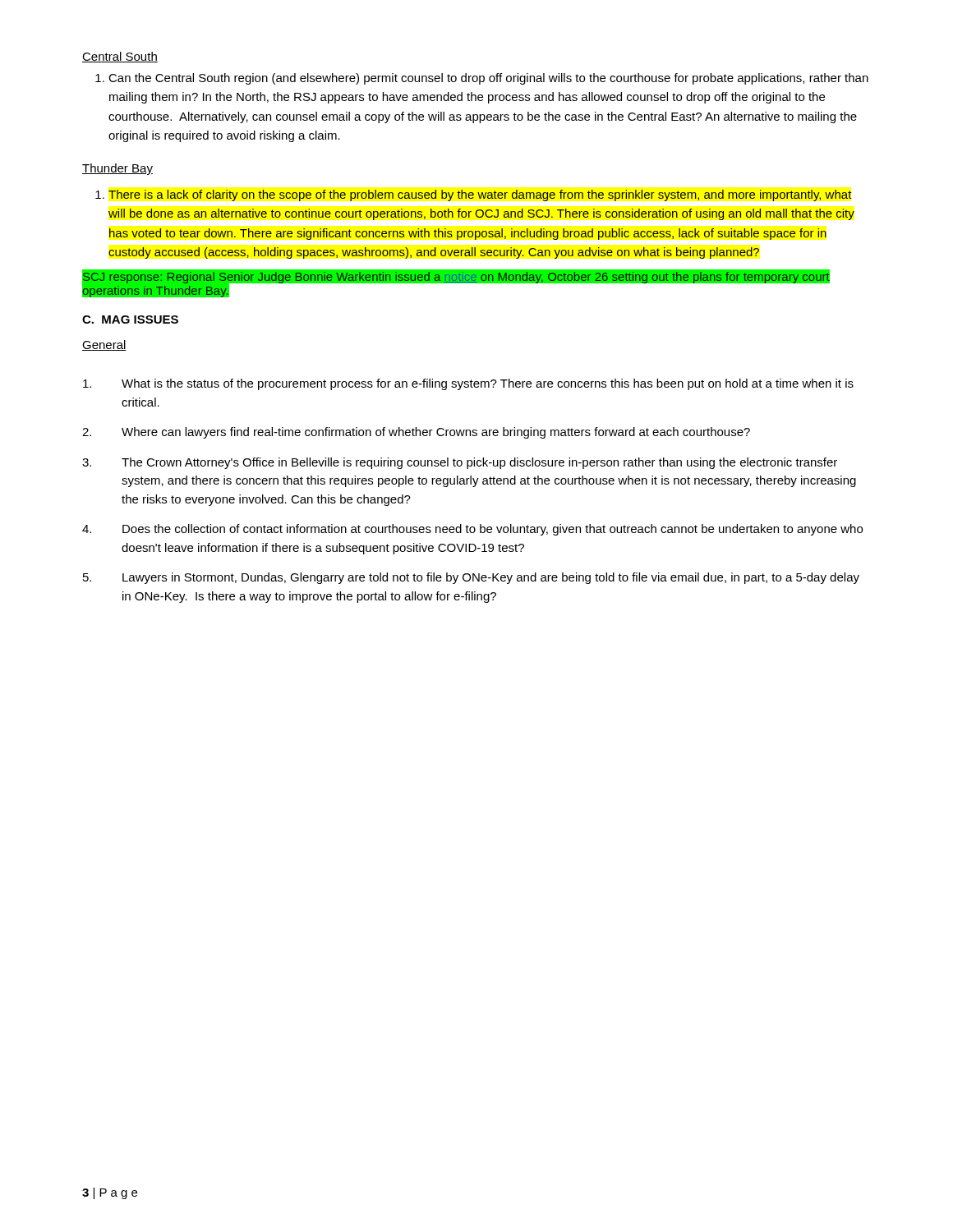953x1232 pixels.
Task: Select the section header that reads "Thunder Bay"
Action: click(x=117, y=168)
